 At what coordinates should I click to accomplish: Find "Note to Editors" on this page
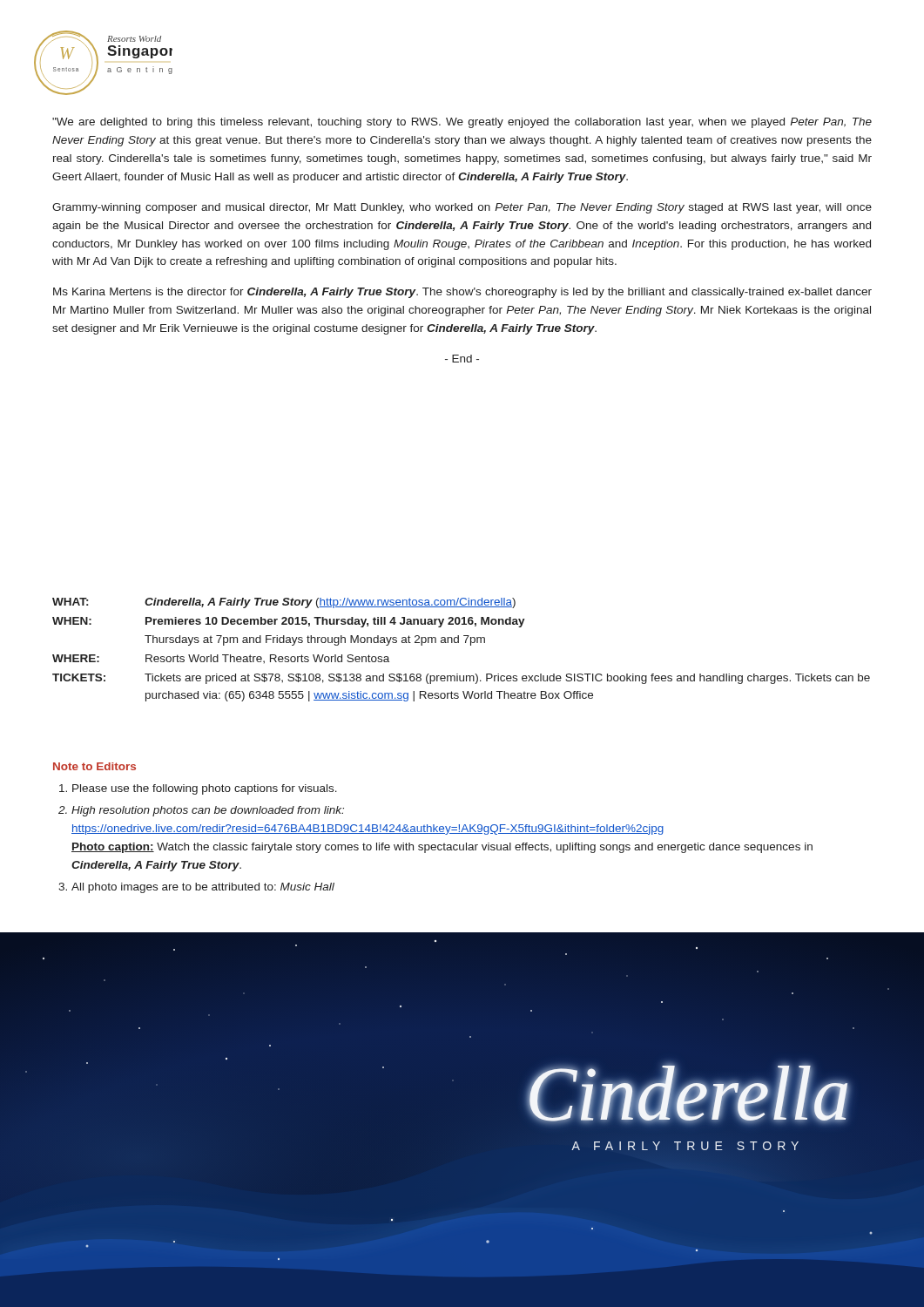coord(94,766)
